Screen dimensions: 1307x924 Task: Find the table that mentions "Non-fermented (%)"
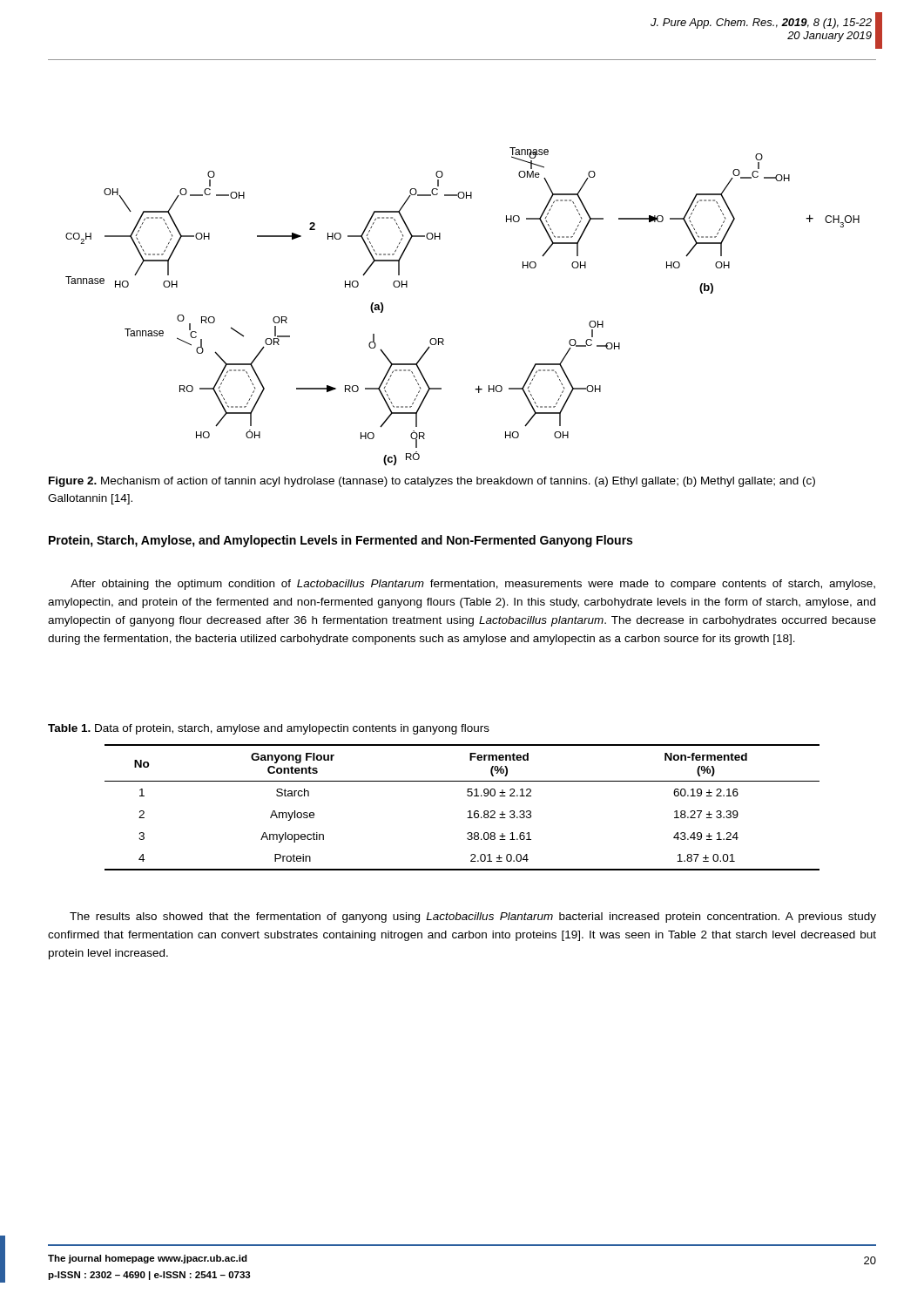(x=462, y=807)
